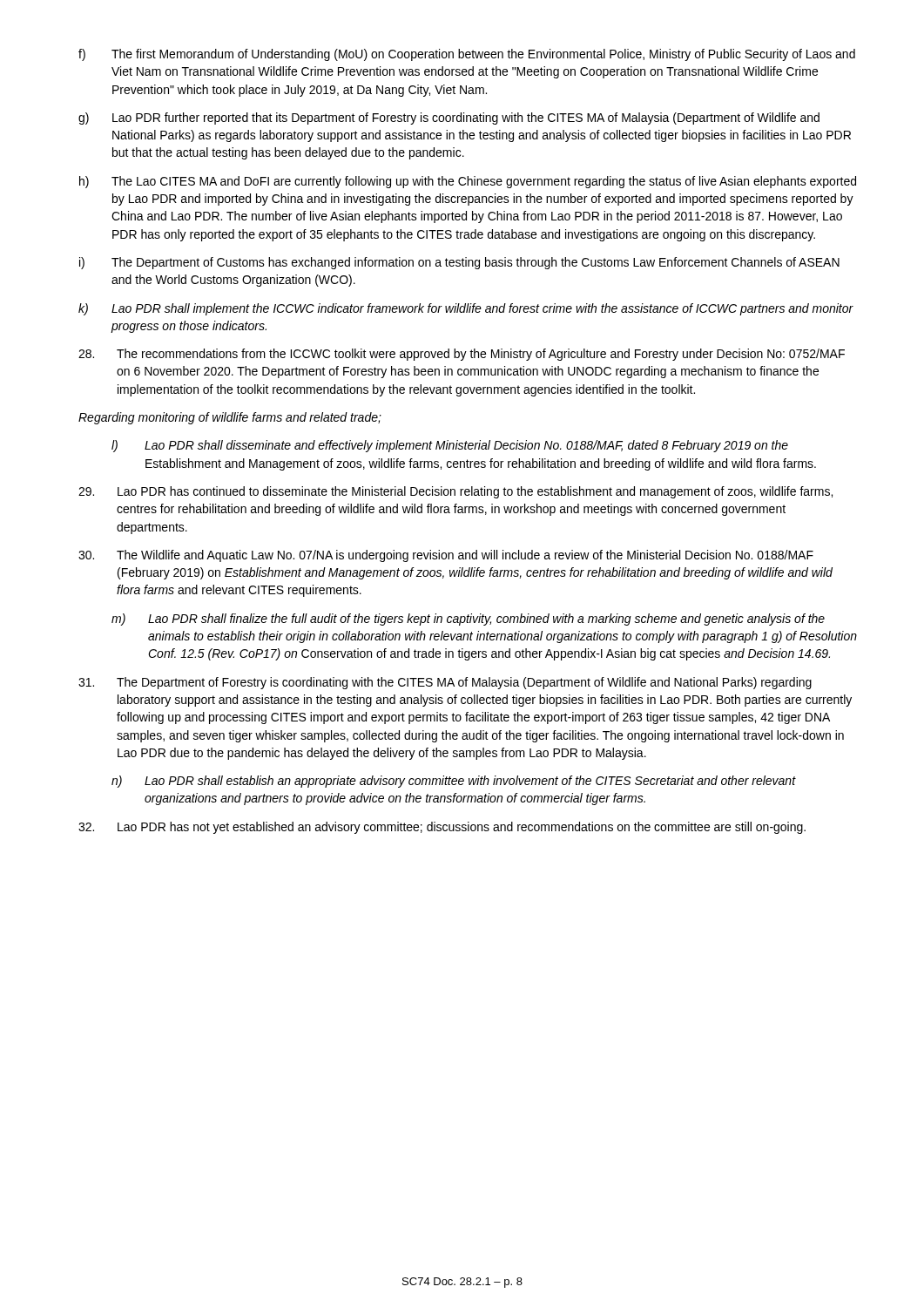This screenshot has width=924, height=1307.
Task: Find the list item with the text "f) The first Memorandum of"
Action: [469, 72]
